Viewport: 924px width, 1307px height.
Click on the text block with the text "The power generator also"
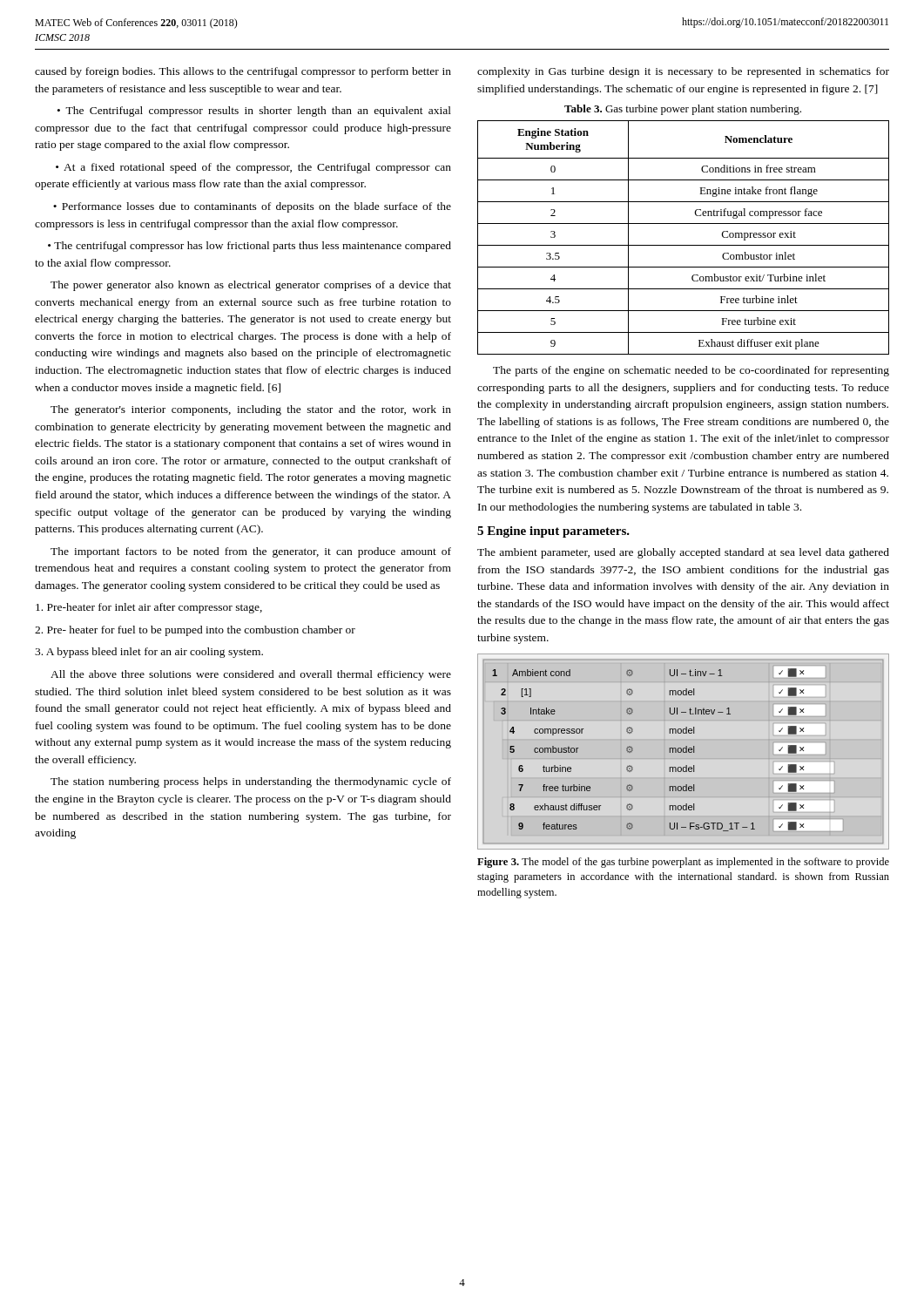pyautogui.click(x=243, y=336)
